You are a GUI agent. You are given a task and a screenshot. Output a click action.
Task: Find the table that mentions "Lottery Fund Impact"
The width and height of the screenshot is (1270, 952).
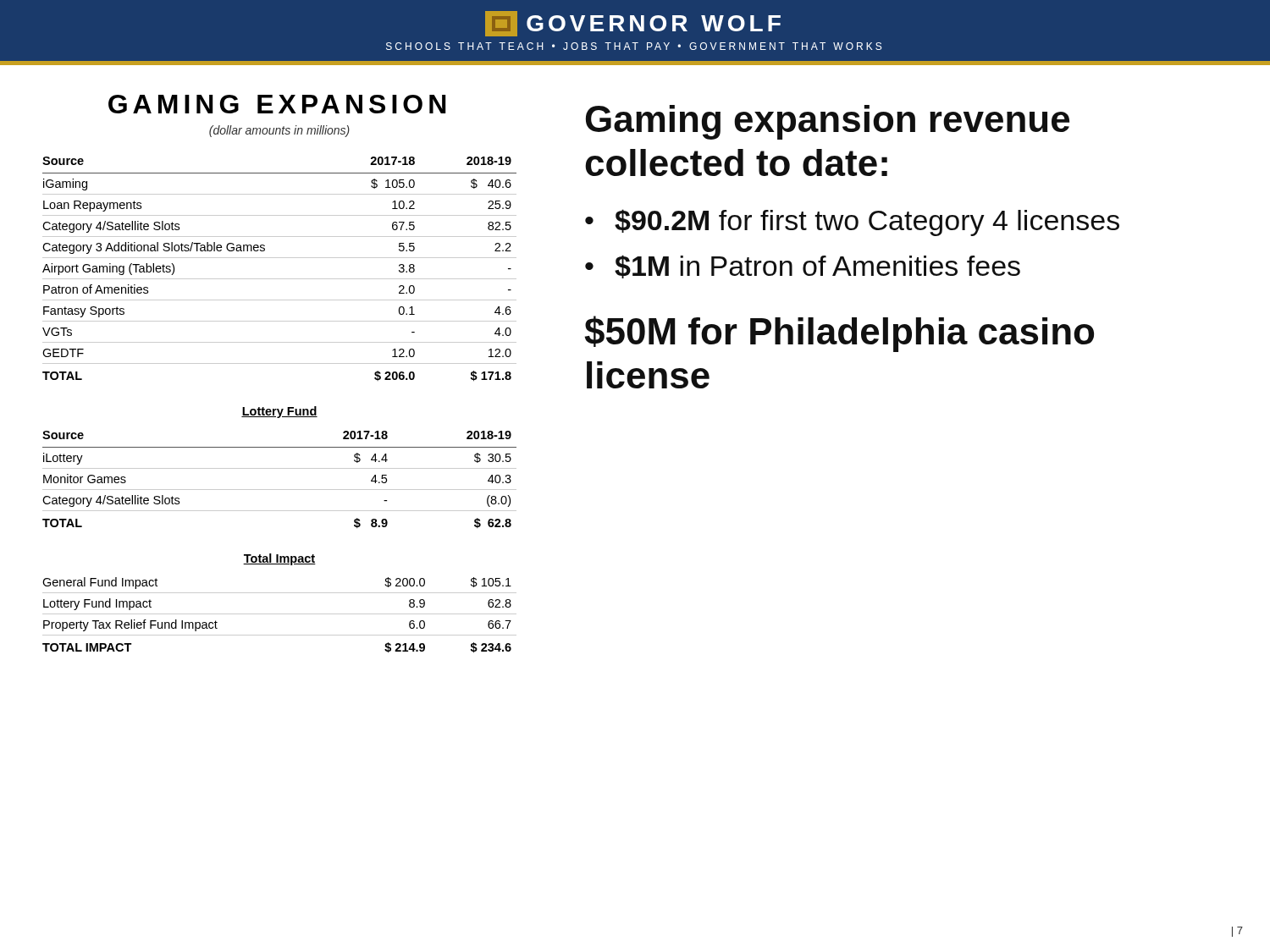point(279,615)
